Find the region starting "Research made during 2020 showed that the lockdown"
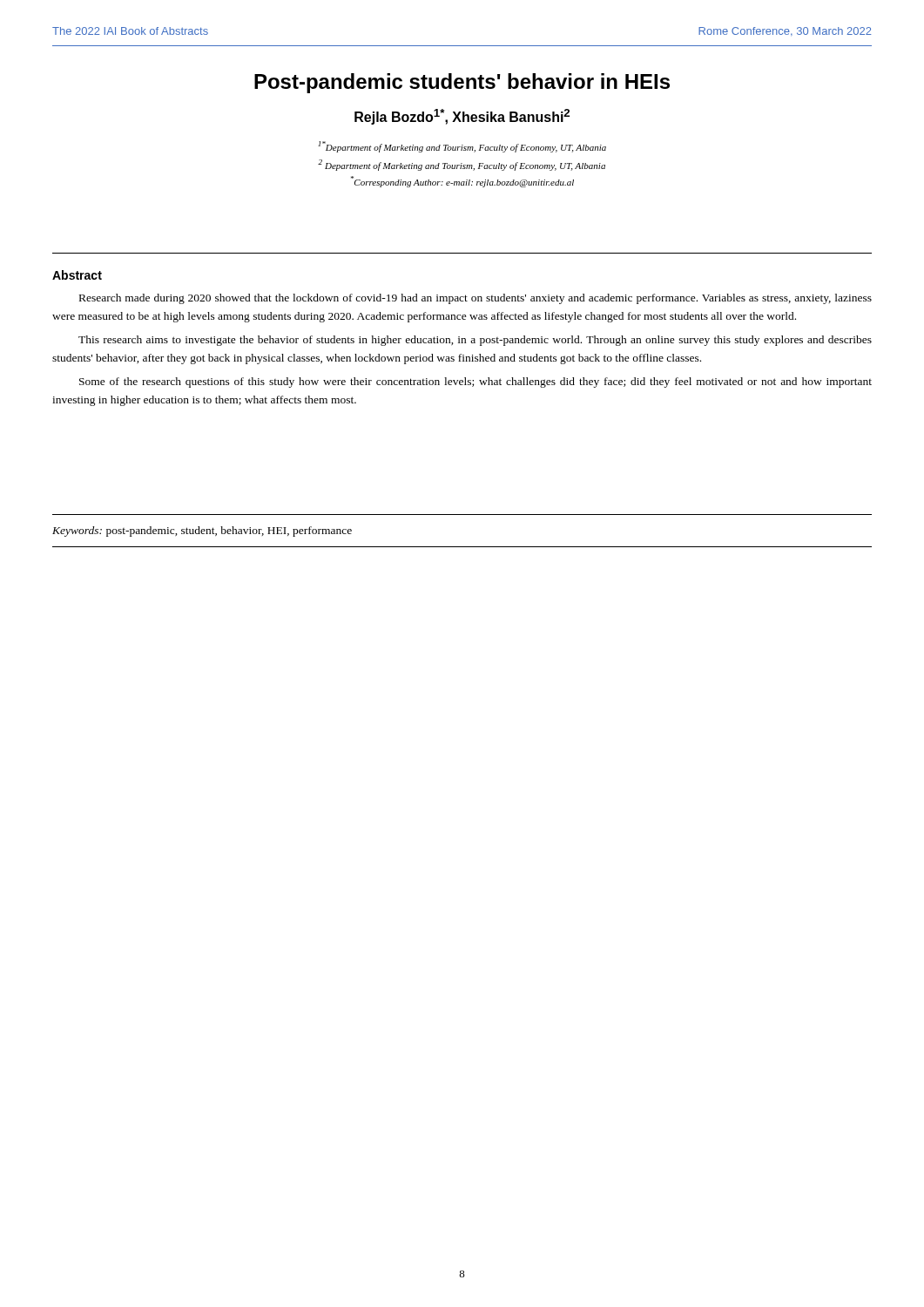The height and width of the screenshot is (1307, 924). point(462,307)
